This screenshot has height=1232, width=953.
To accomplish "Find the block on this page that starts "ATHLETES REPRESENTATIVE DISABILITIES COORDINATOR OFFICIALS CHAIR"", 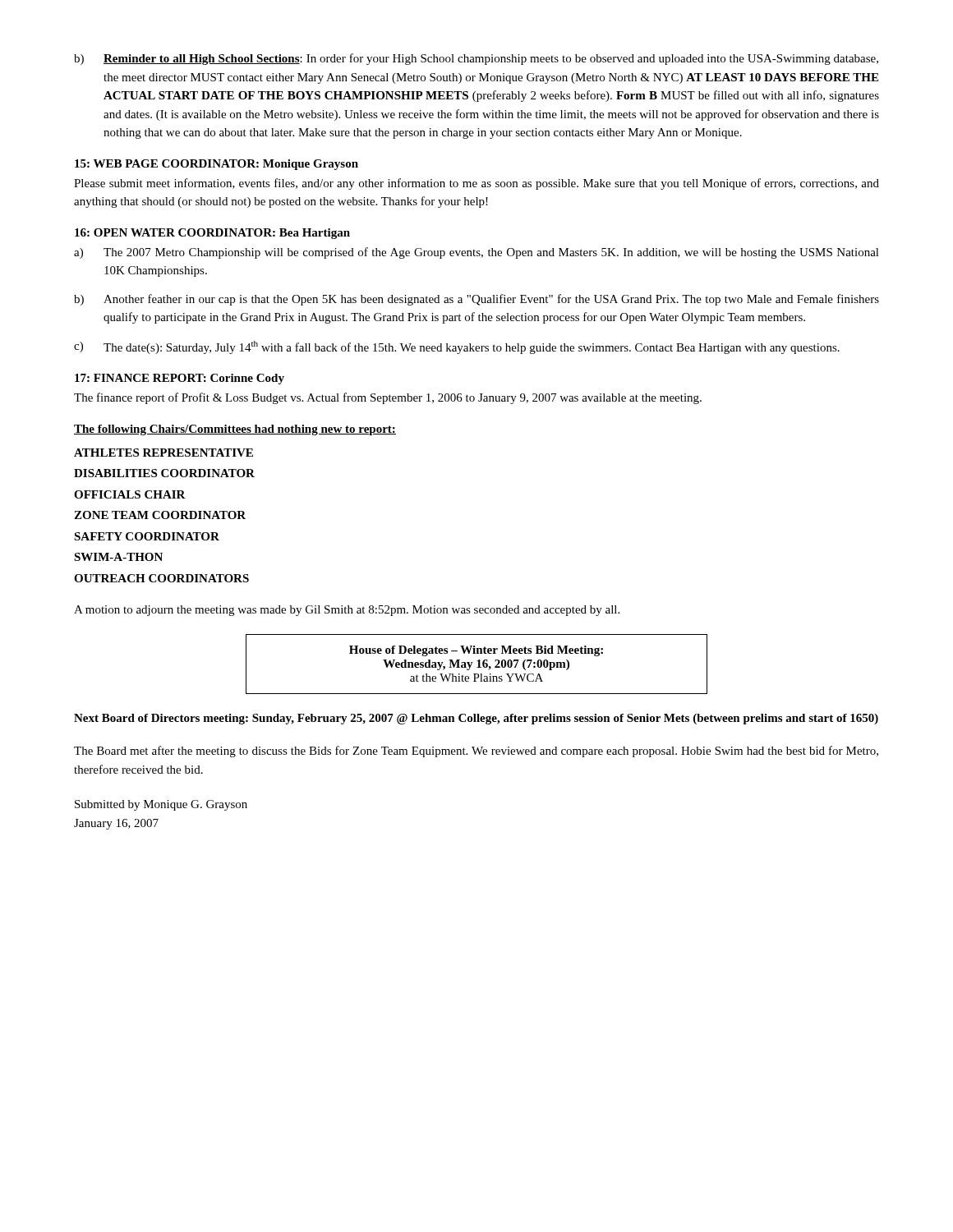I will pyautogui.click(x=164, y=515).
